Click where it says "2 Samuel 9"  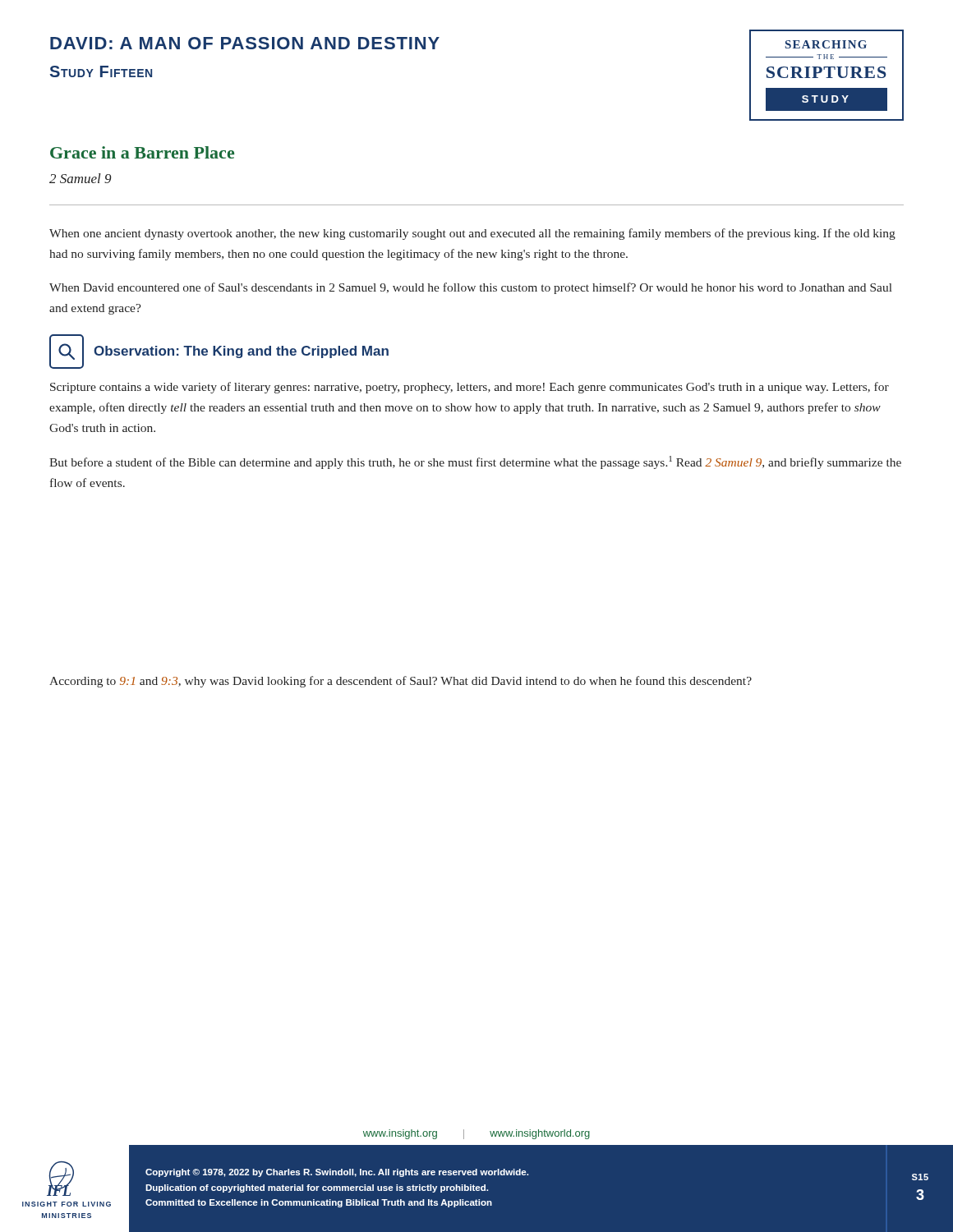coord(80,179)
